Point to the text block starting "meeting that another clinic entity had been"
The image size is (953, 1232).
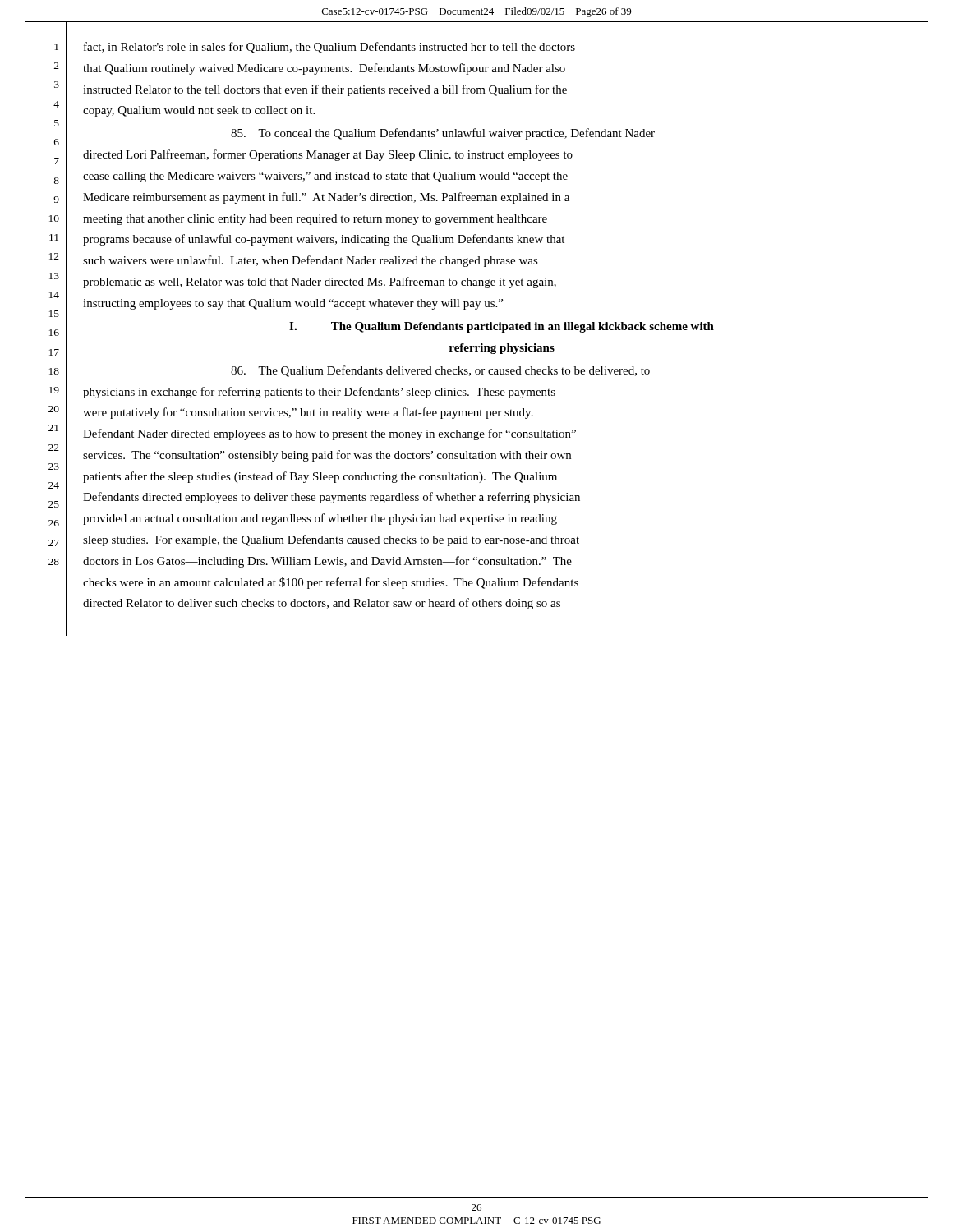[315, 218]
